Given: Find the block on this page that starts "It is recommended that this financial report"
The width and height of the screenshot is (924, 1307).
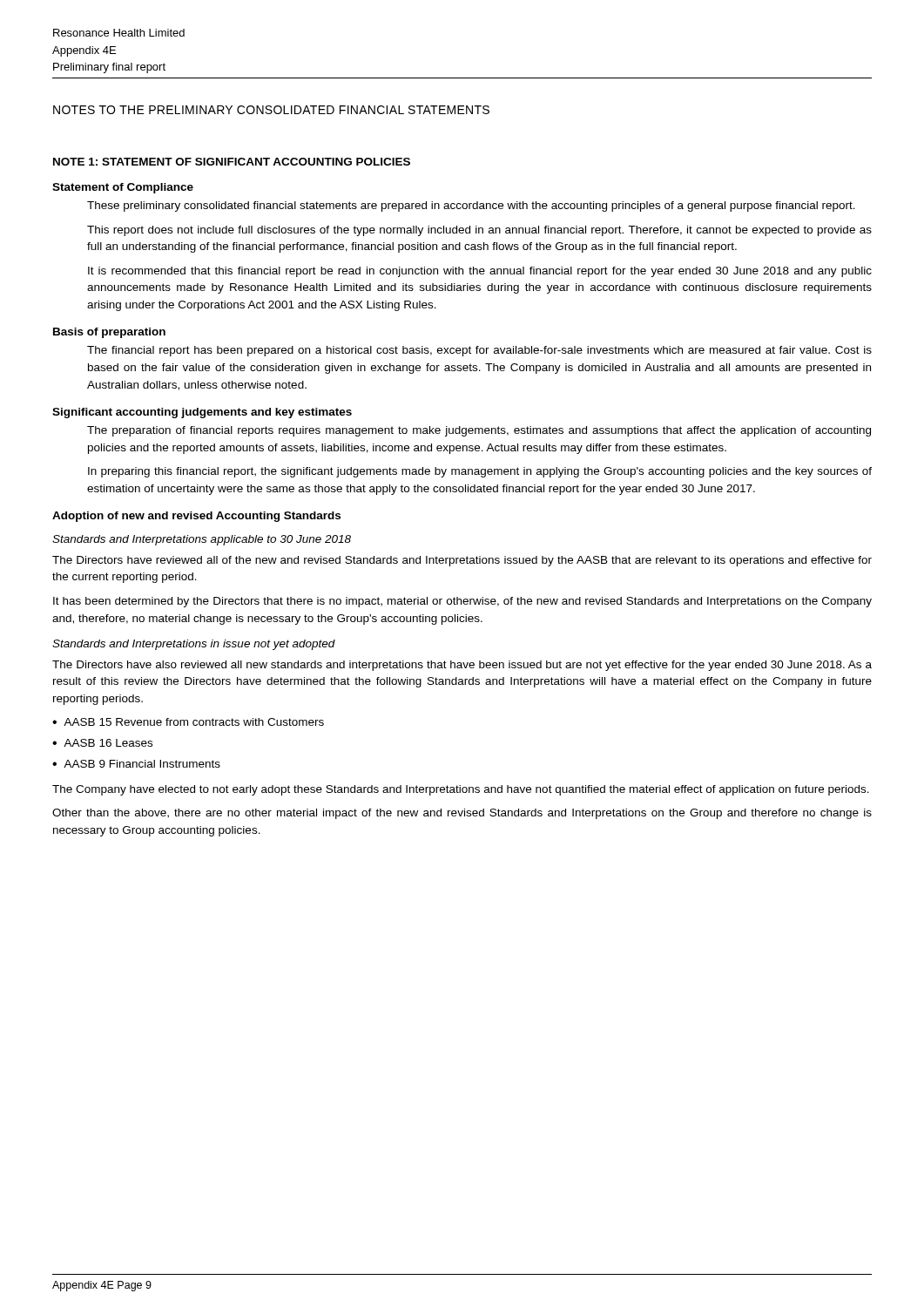Looking at the screenshot, I should tap(479, 287).
